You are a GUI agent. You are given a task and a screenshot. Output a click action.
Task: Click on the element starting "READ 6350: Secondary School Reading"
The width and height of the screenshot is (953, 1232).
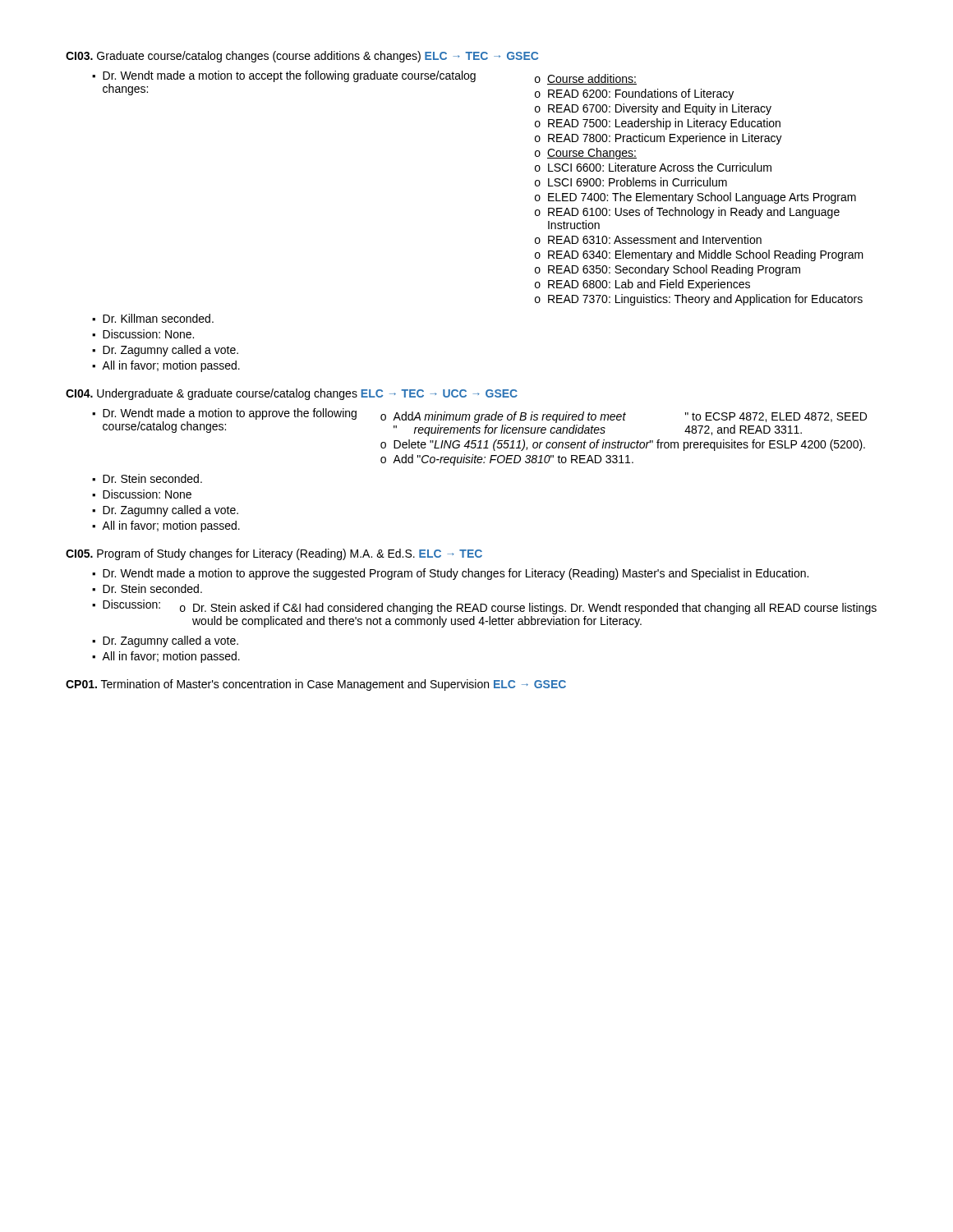(674, 269)
